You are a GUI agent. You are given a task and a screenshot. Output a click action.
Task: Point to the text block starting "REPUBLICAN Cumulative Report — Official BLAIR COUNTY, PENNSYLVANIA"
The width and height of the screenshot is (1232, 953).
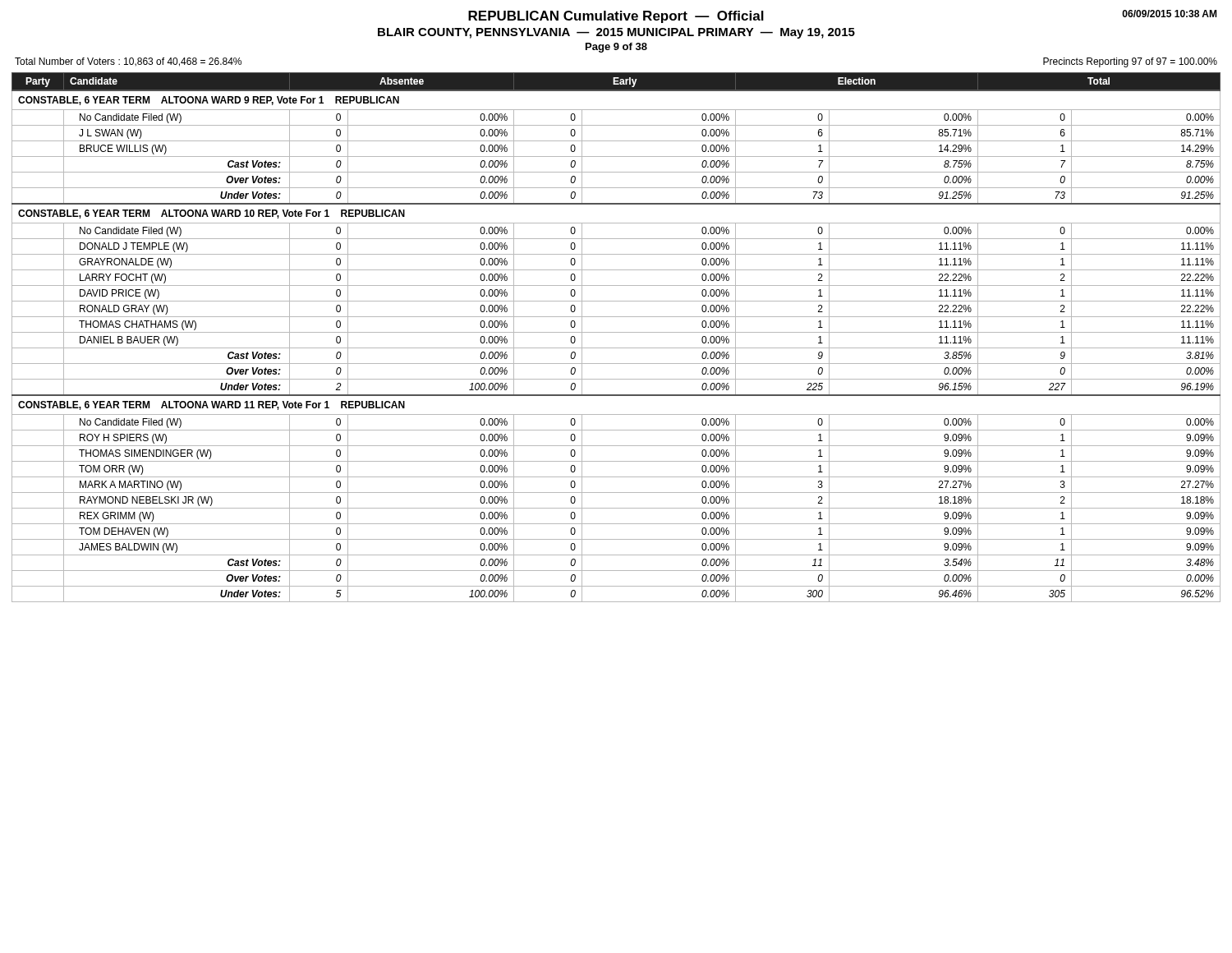click(616, 30)
